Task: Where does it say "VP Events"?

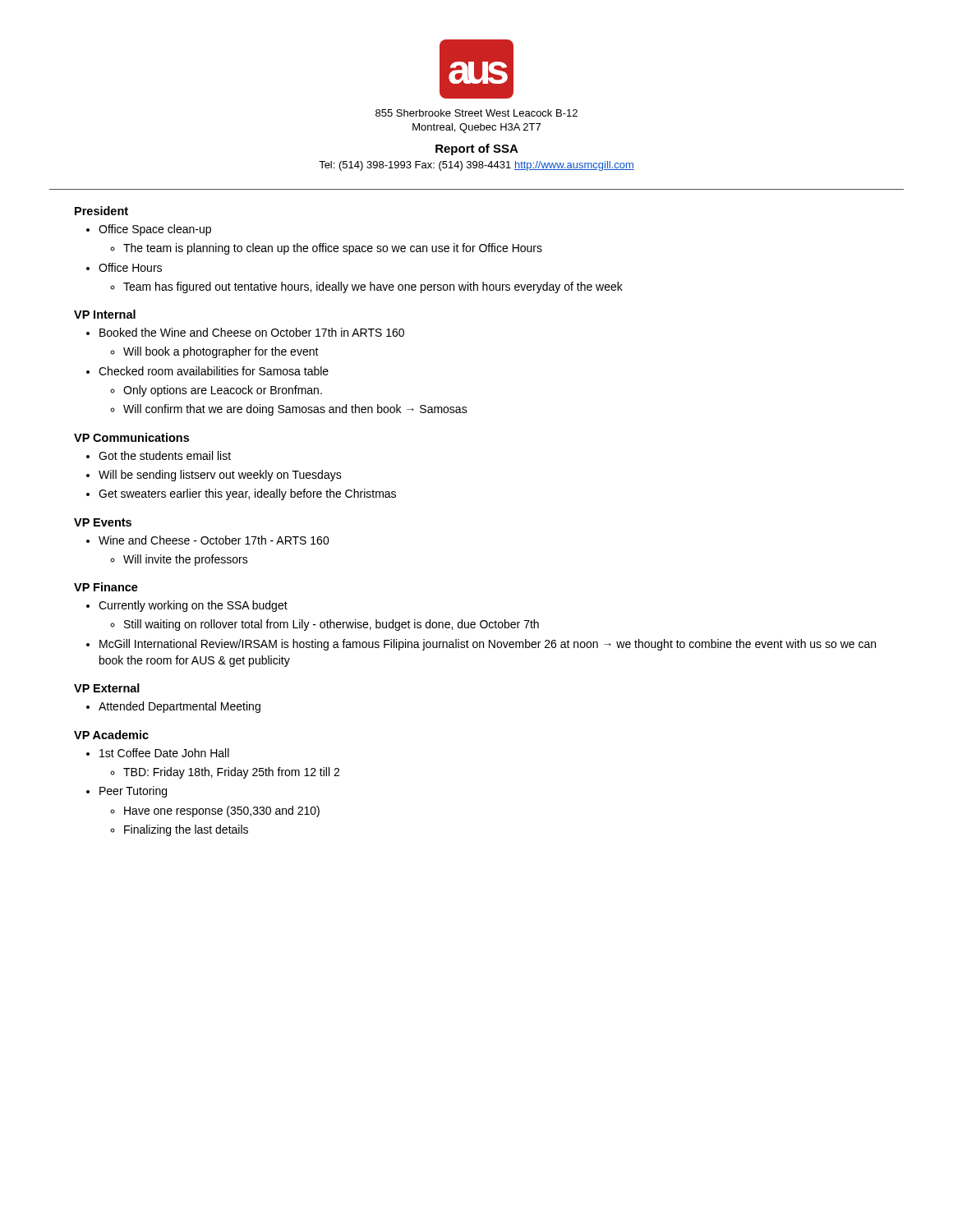Action: pyautogui.click(x=103, y=522)
